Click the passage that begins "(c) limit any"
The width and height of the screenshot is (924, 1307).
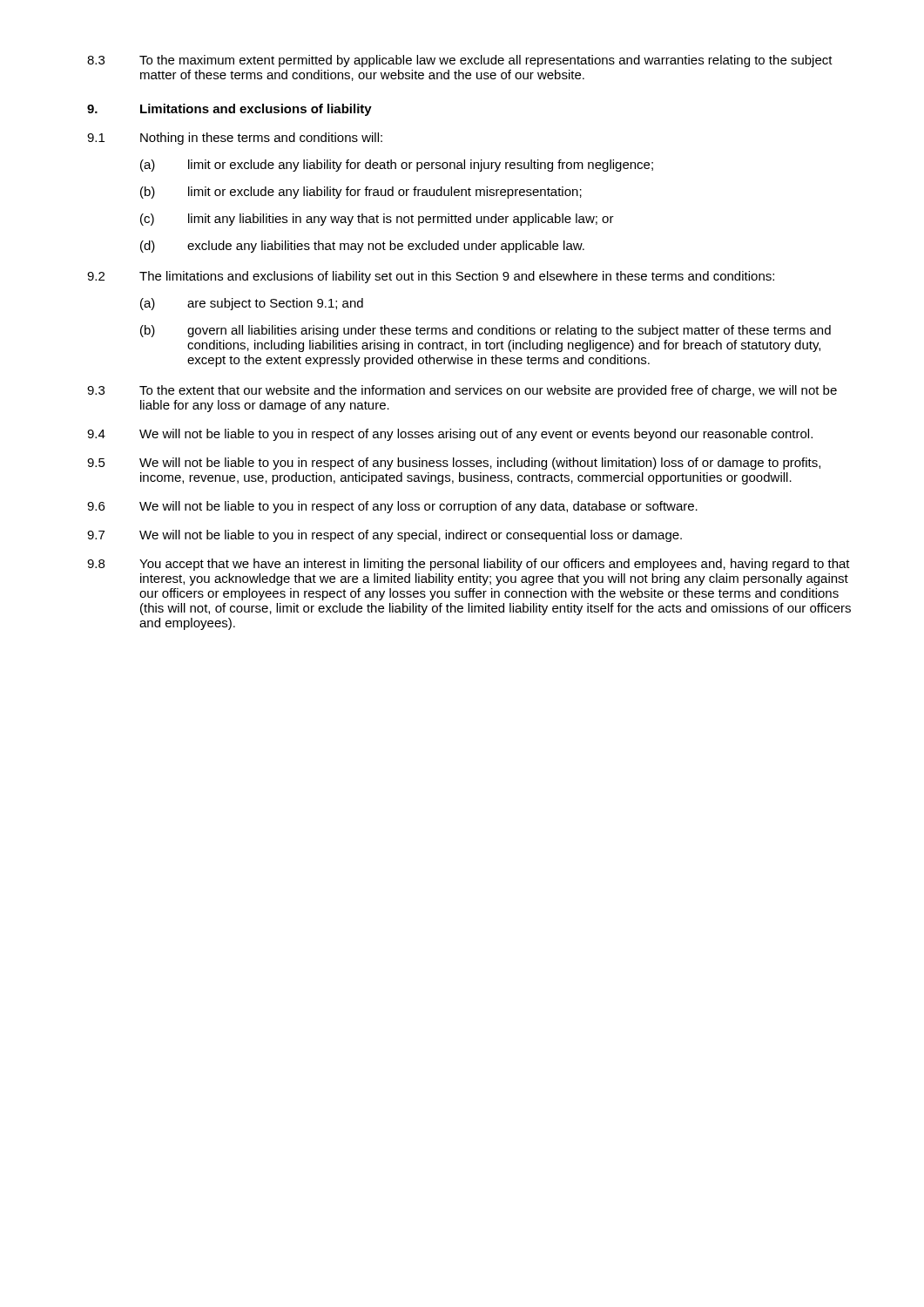(496, 218)
